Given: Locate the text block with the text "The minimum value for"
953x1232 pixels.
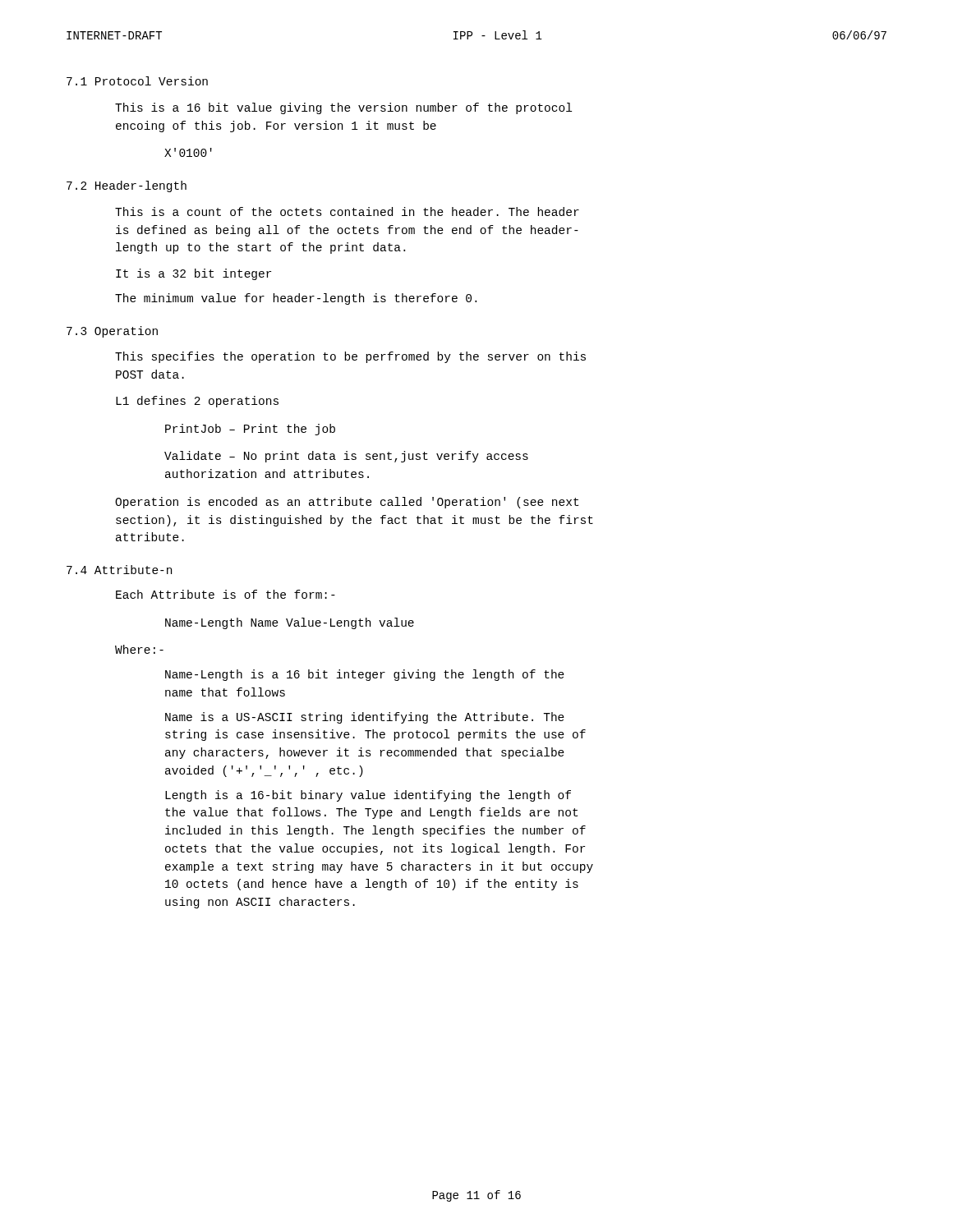Looking at the screenshot, I should point(297,299).
